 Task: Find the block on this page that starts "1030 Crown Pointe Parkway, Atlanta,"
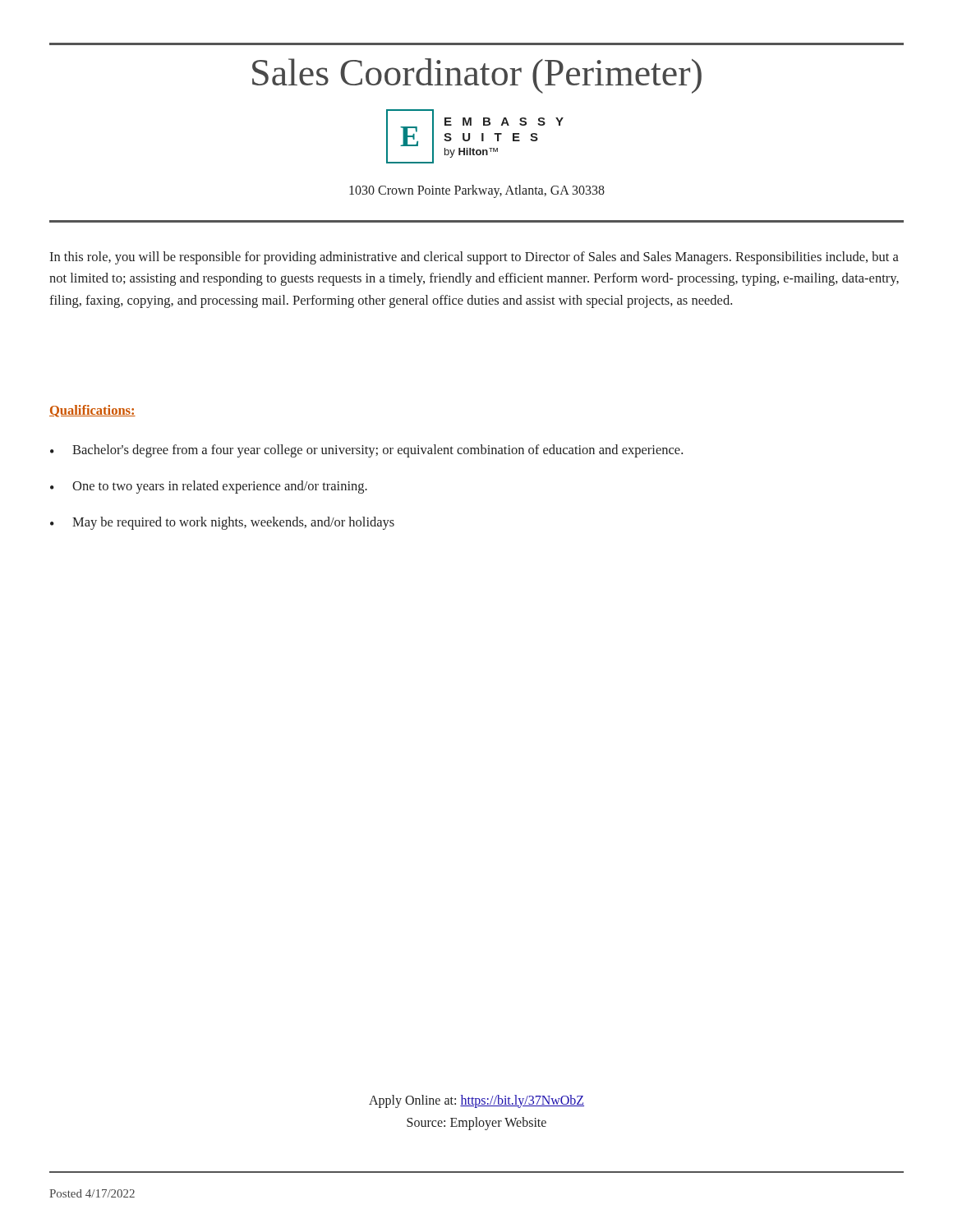coord(476,190)
